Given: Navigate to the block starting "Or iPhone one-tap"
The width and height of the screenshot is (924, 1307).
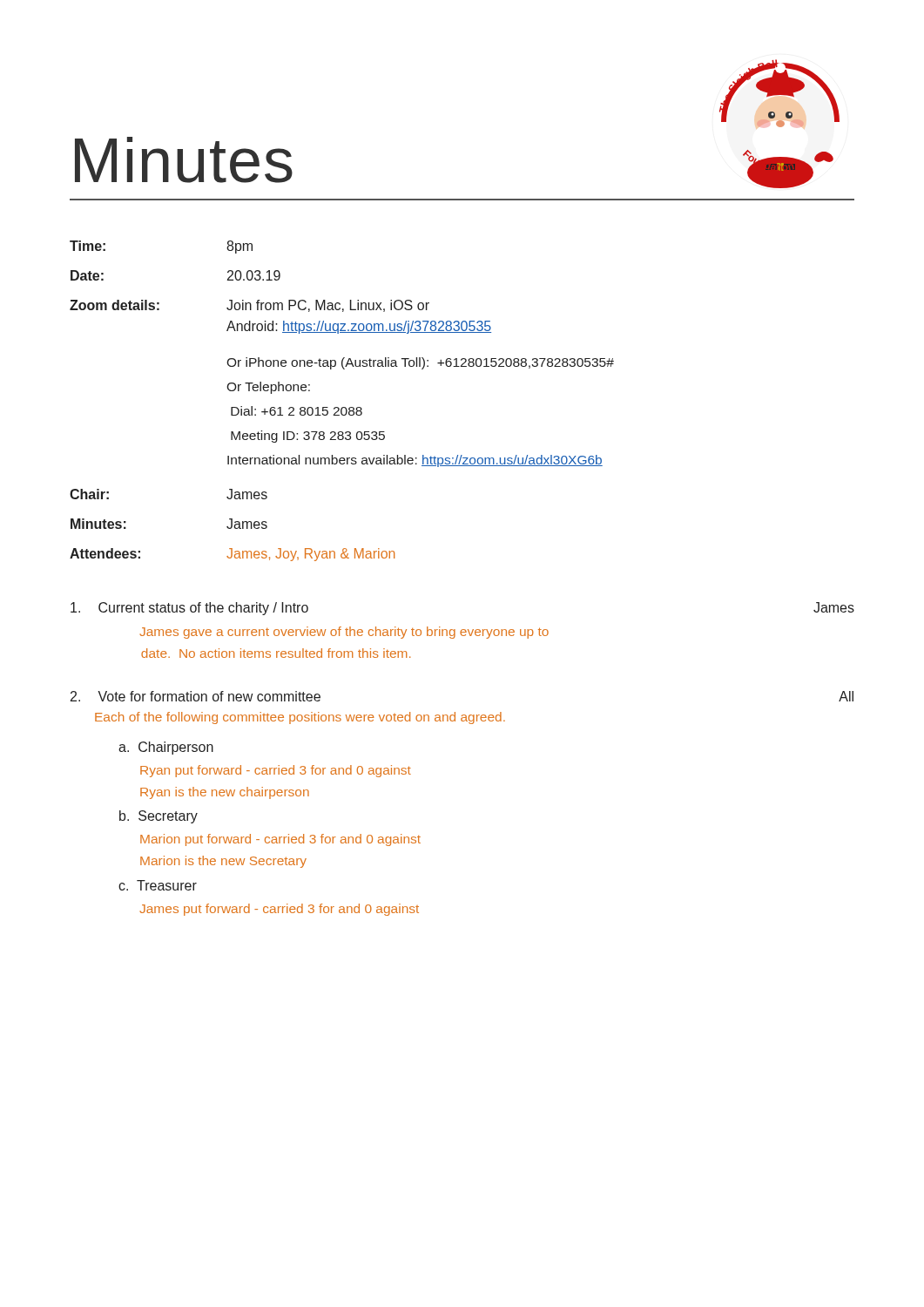Looking at the screenshot, I should click(420, 363).
